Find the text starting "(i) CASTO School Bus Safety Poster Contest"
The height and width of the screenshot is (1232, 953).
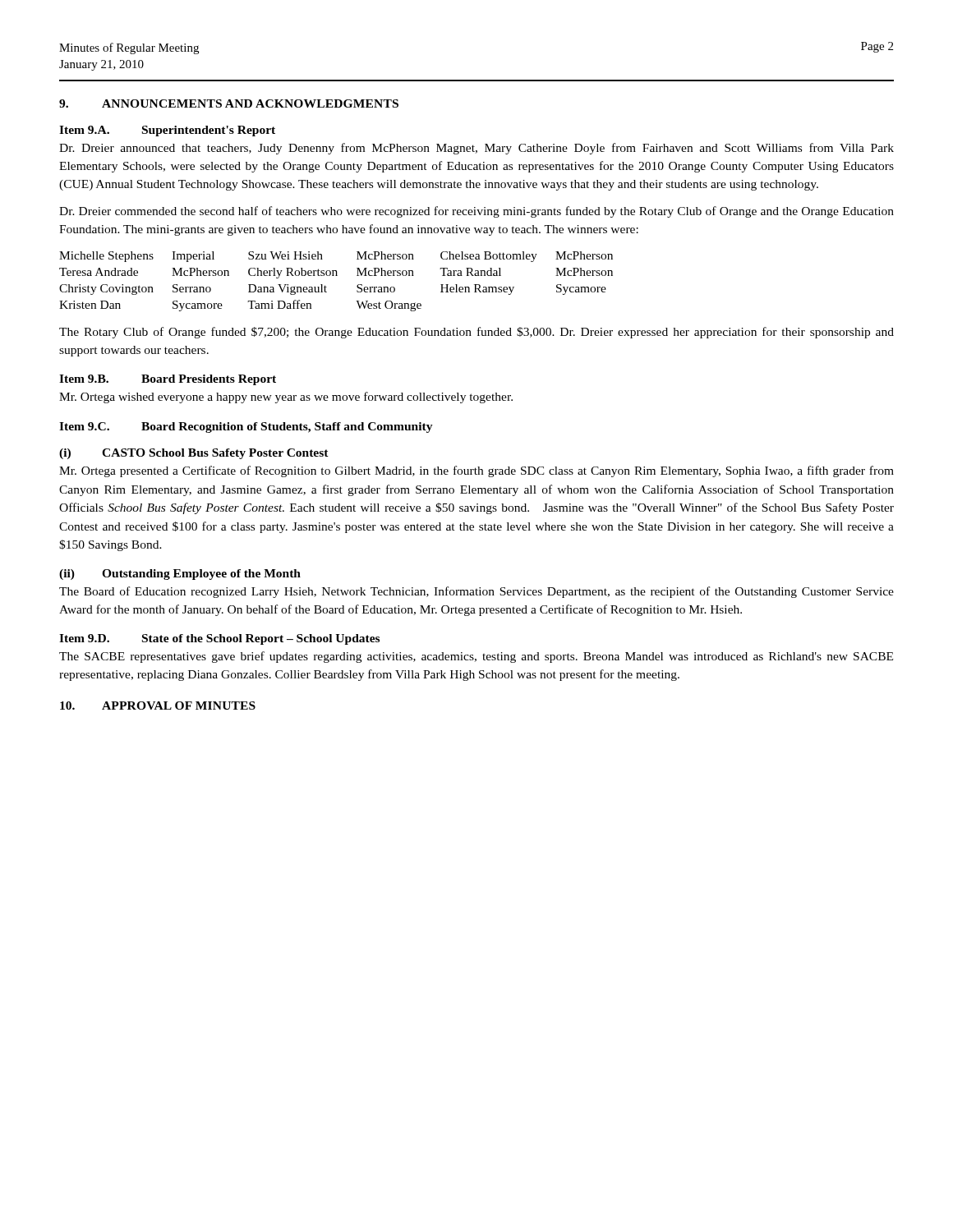tap(194, 453)
